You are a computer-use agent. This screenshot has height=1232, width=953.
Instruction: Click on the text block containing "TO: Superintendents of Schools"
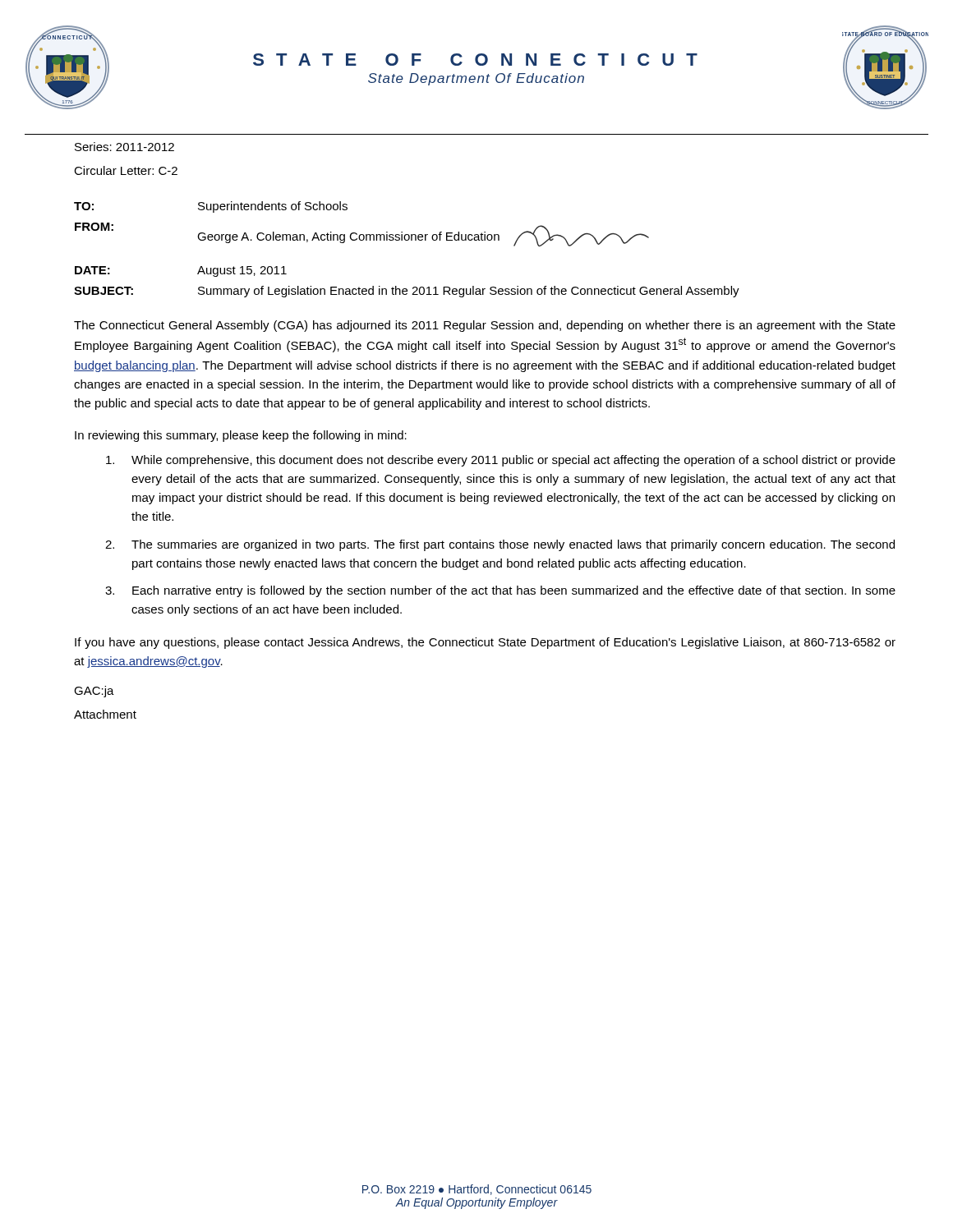(485, 248)
